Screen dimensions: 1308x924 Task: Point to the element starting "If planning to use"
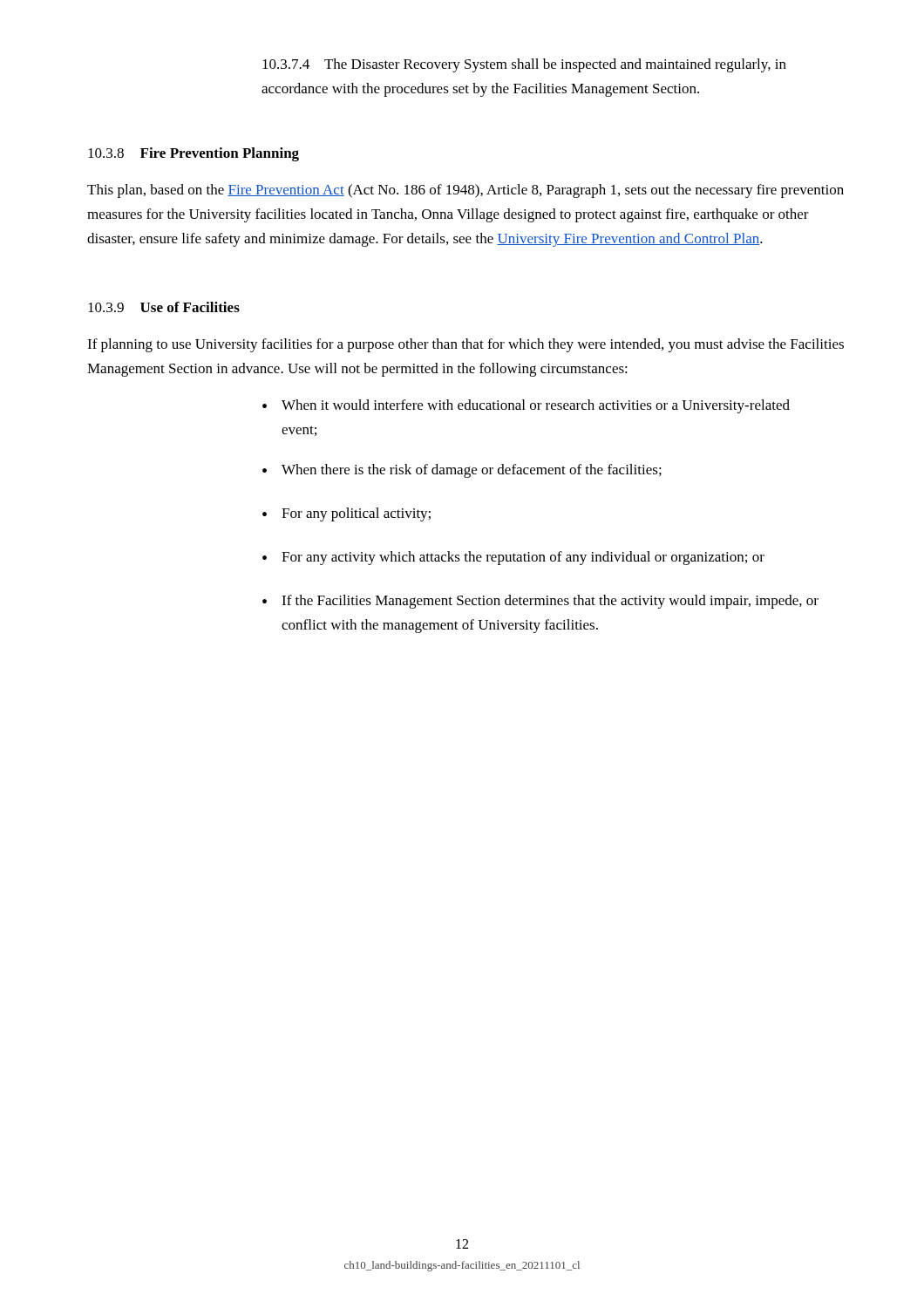pyautogui.click(x=466, y=356)
